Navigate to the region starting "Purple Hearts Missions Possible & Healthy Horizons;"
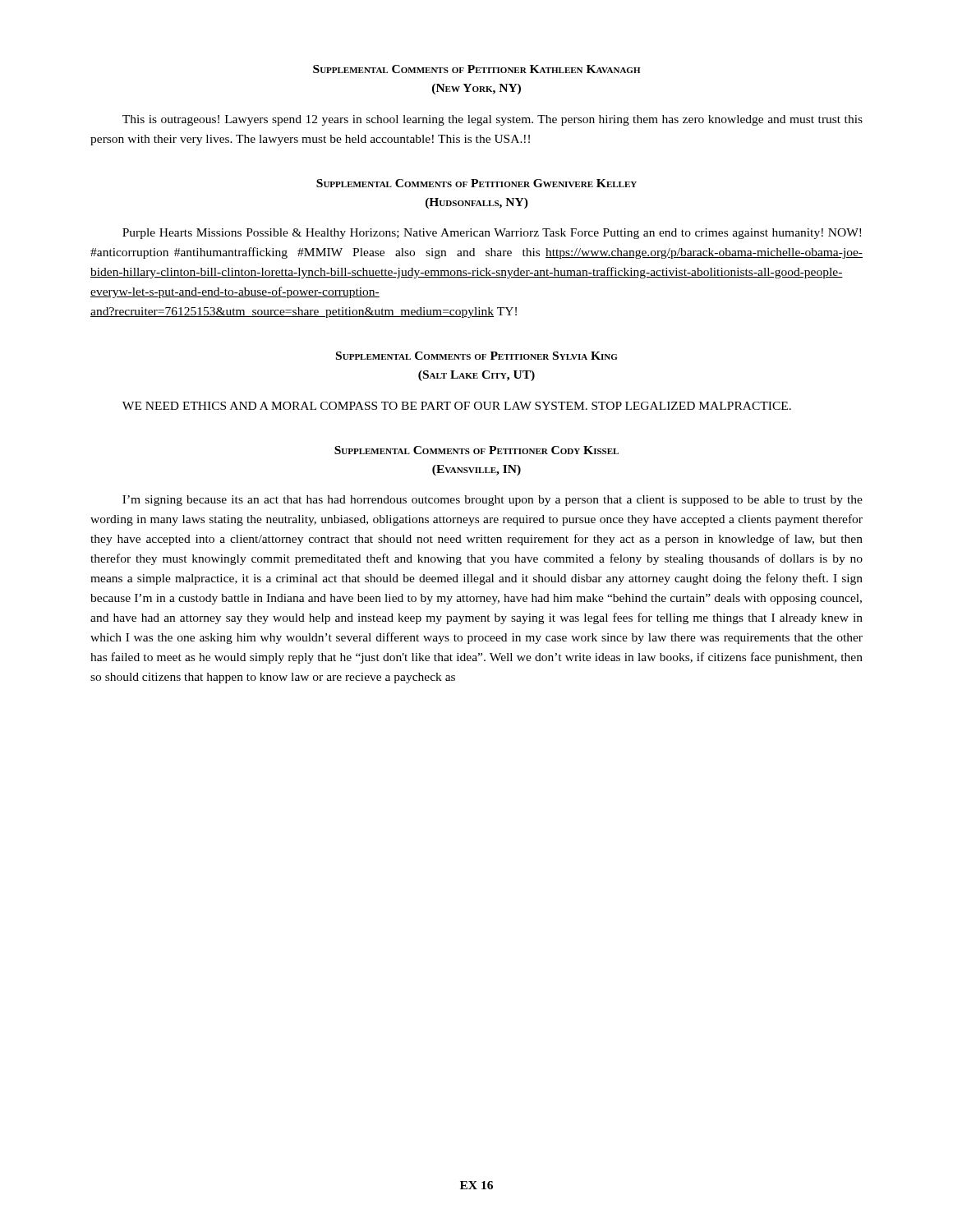Viewport: 953px width, 1232px height. click(476, 272)
